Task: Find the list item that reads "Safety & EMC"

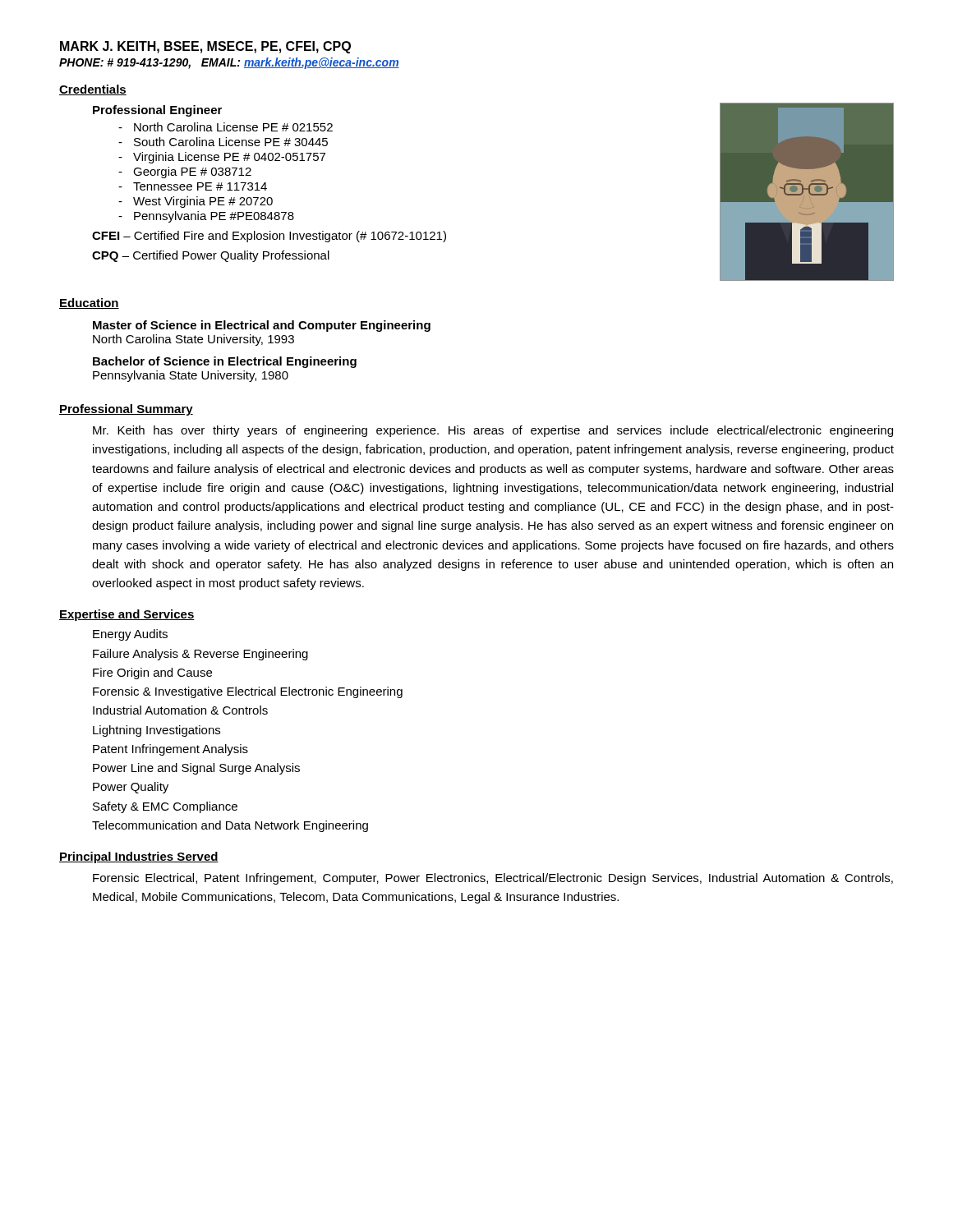Action: point(165,806)
